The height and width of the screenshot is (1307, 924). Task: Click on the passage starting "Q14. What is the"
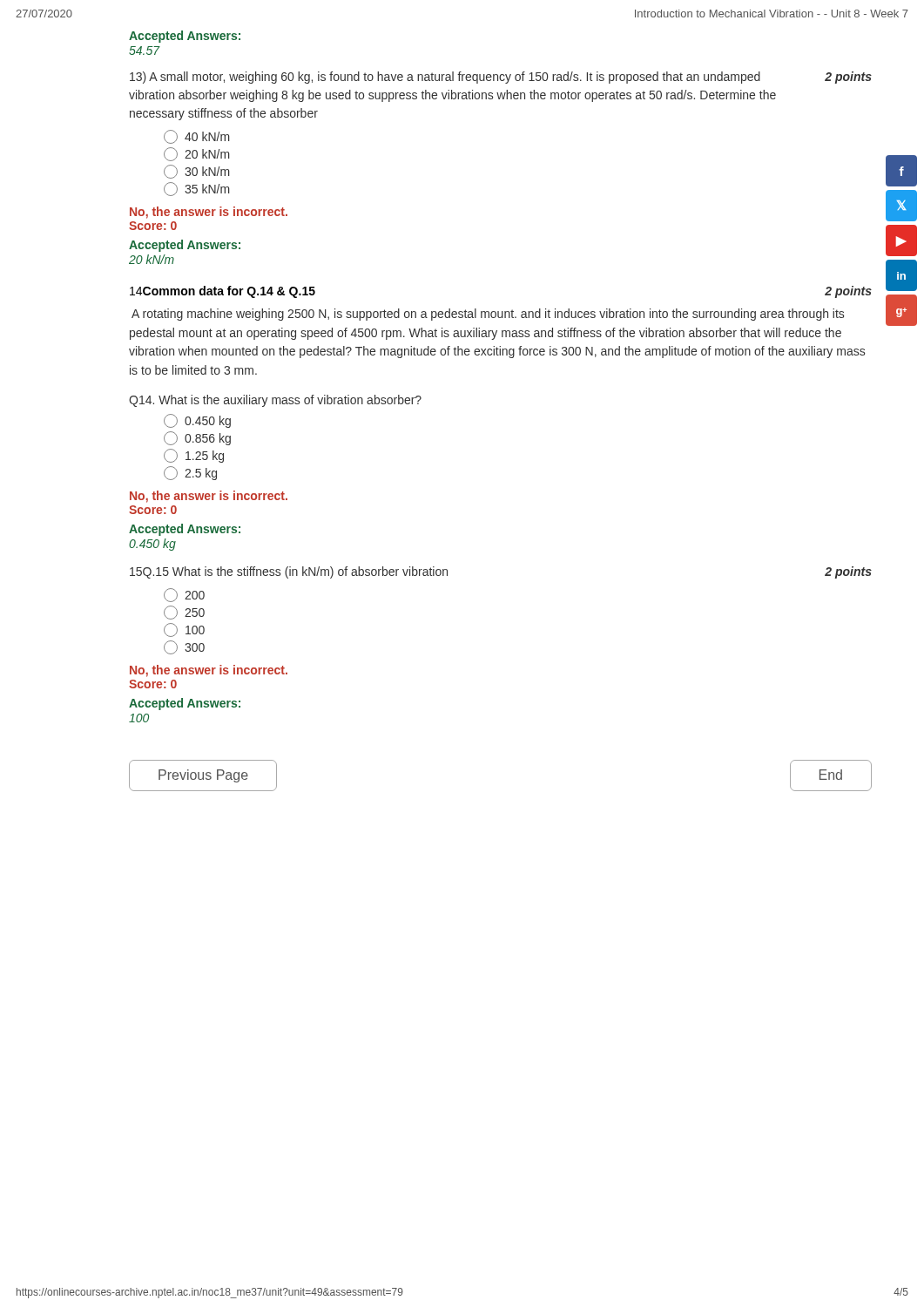coord(275,400)
